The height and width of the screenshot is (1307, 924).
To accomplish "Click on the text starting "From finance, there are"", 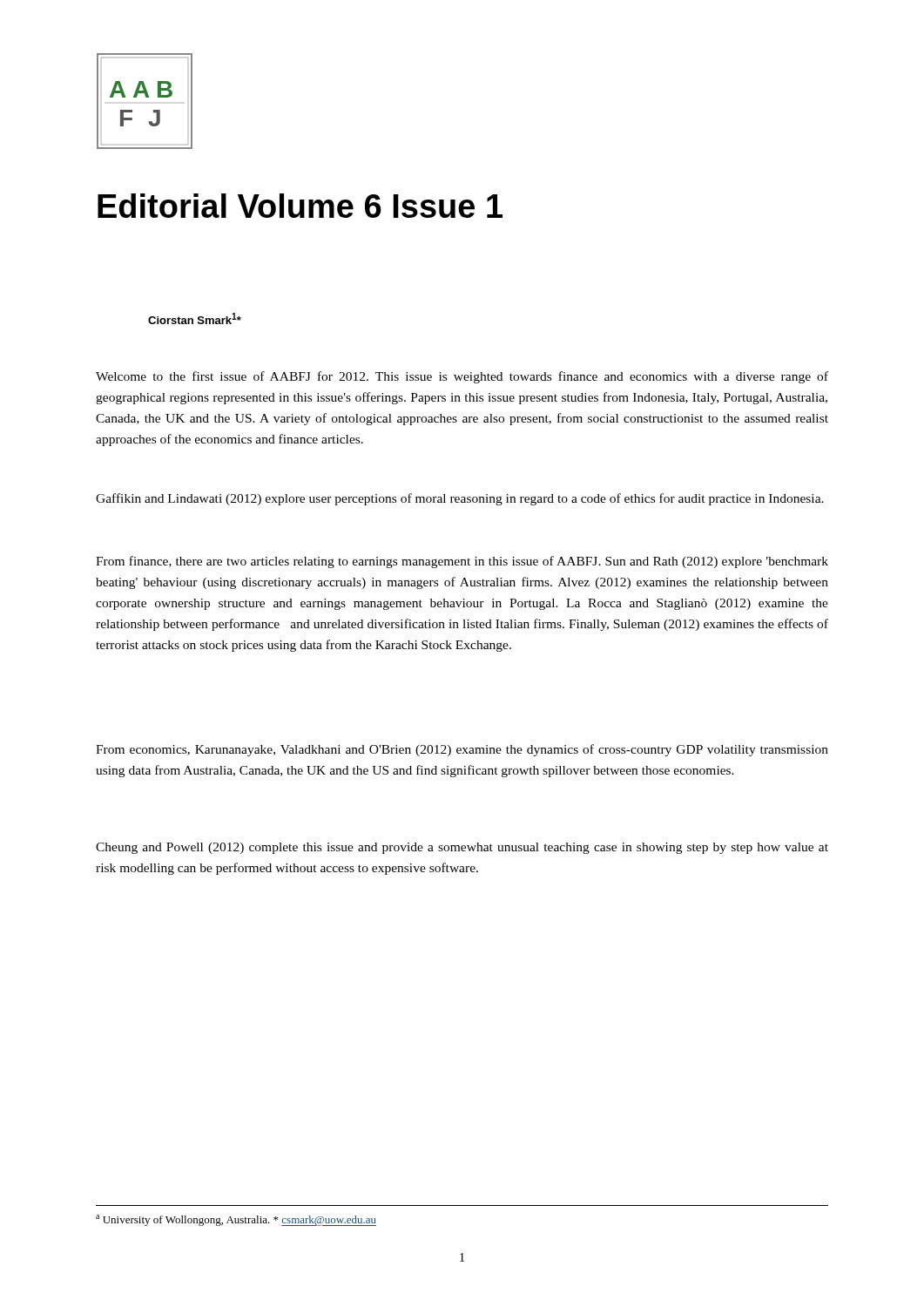I will 462,603.
